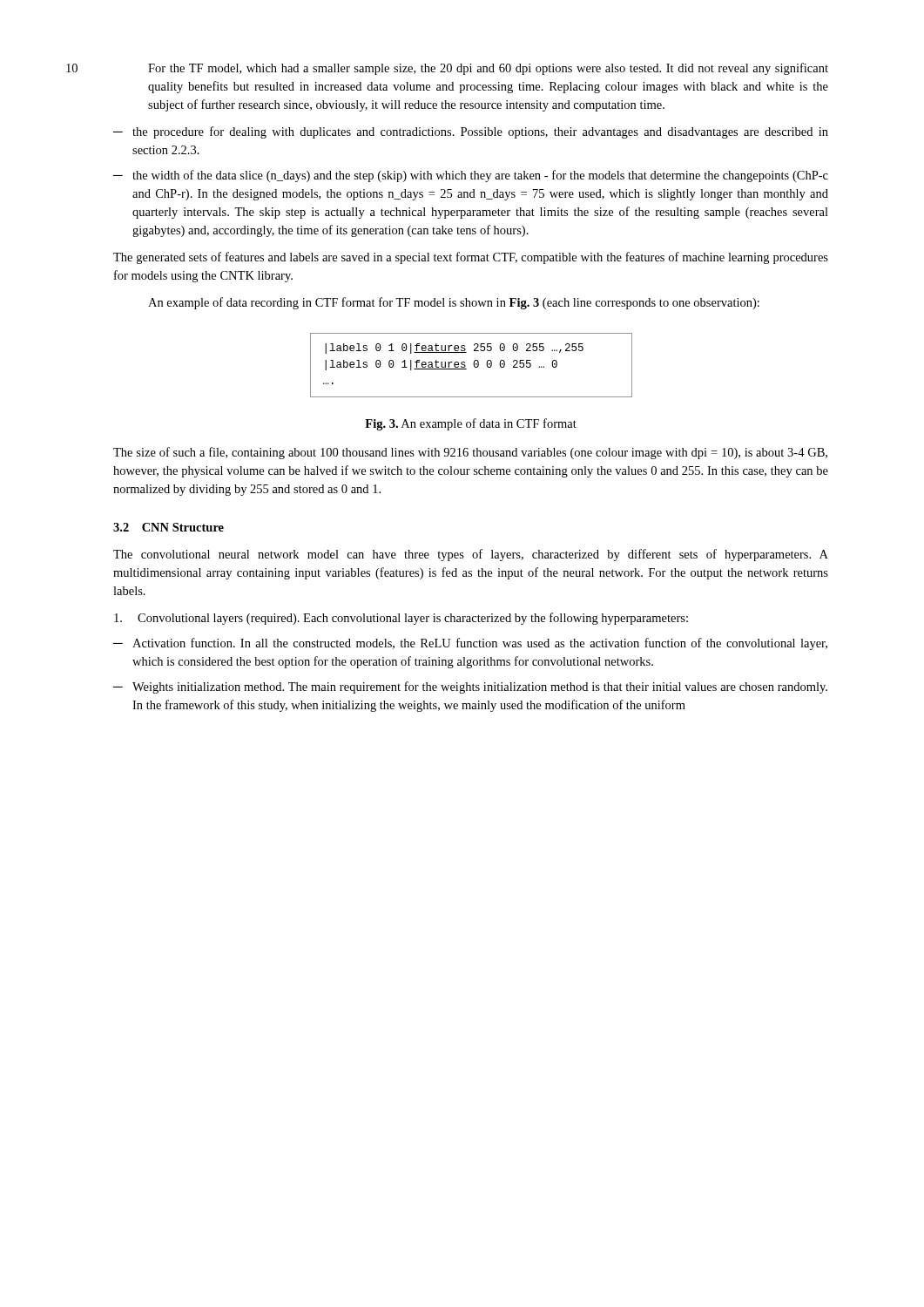Locate a section header
The image size is (924, 1307).
point(168,527)
